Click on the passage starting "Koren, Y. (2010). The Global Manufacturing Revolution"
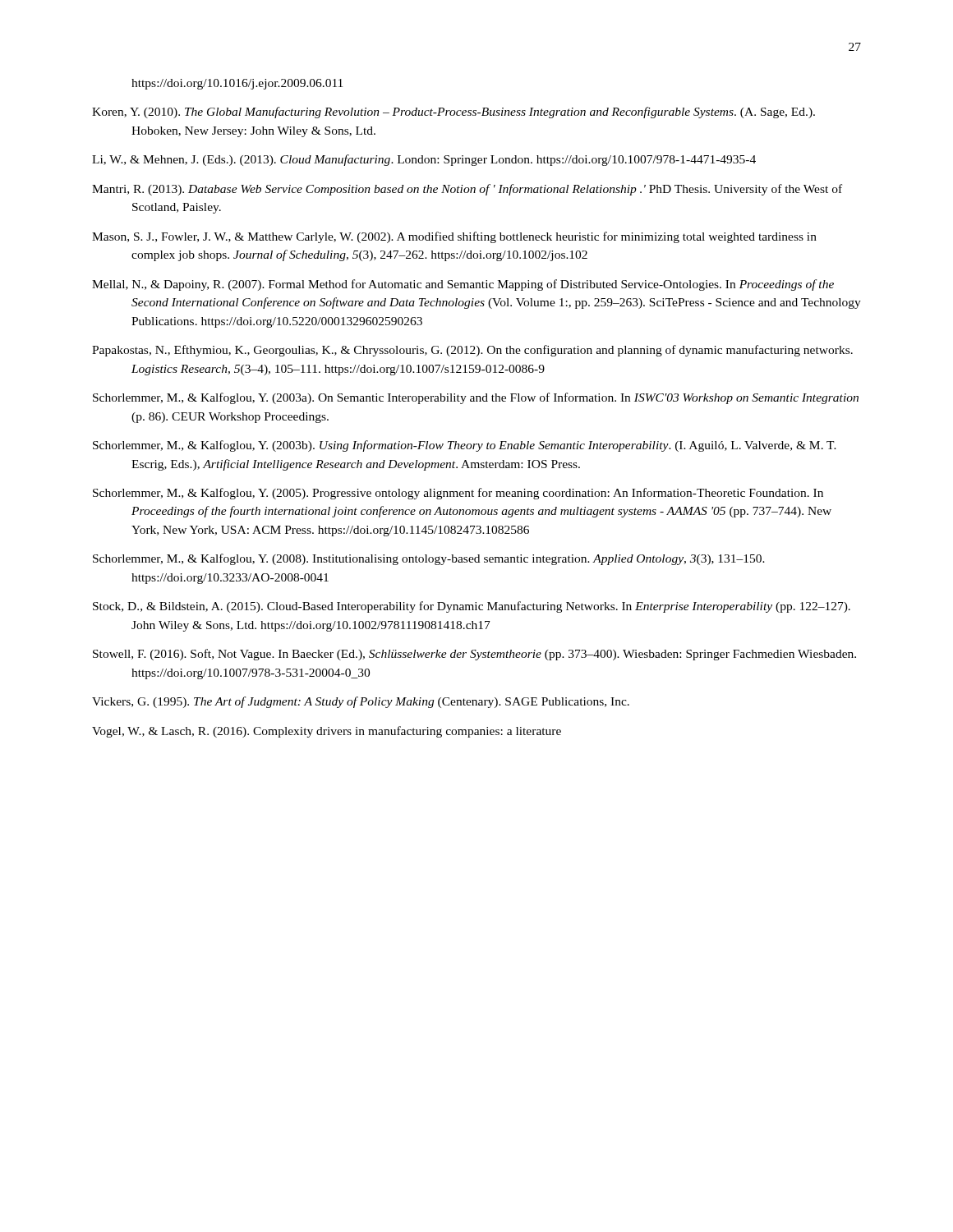Image resolution: width=953 pixels, height=1232 pixels. [x=454, y=121]
